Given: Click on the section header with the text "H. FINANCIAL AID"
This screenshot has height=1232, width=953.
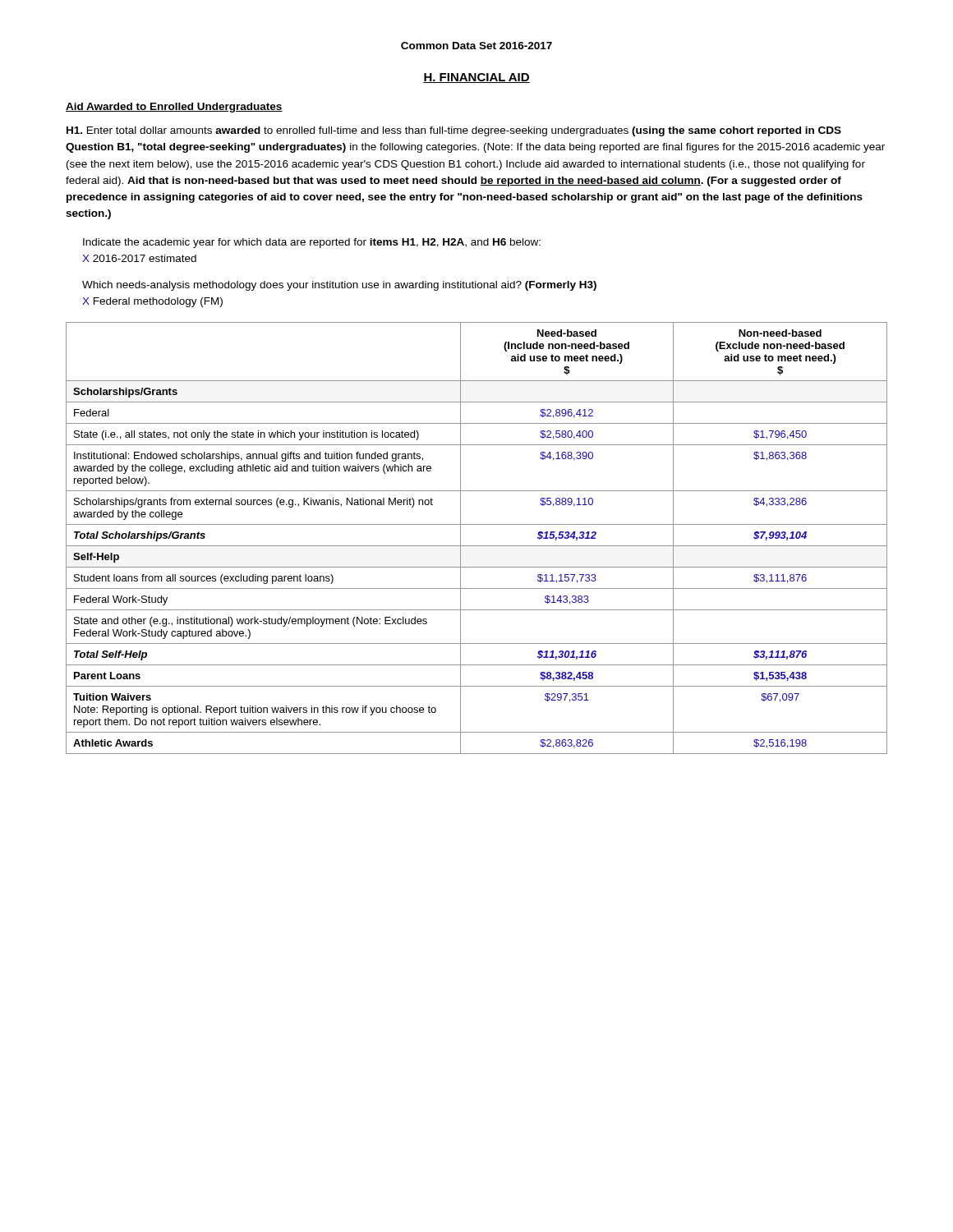Looking at the screenshot, I should (x=476, y=77).
